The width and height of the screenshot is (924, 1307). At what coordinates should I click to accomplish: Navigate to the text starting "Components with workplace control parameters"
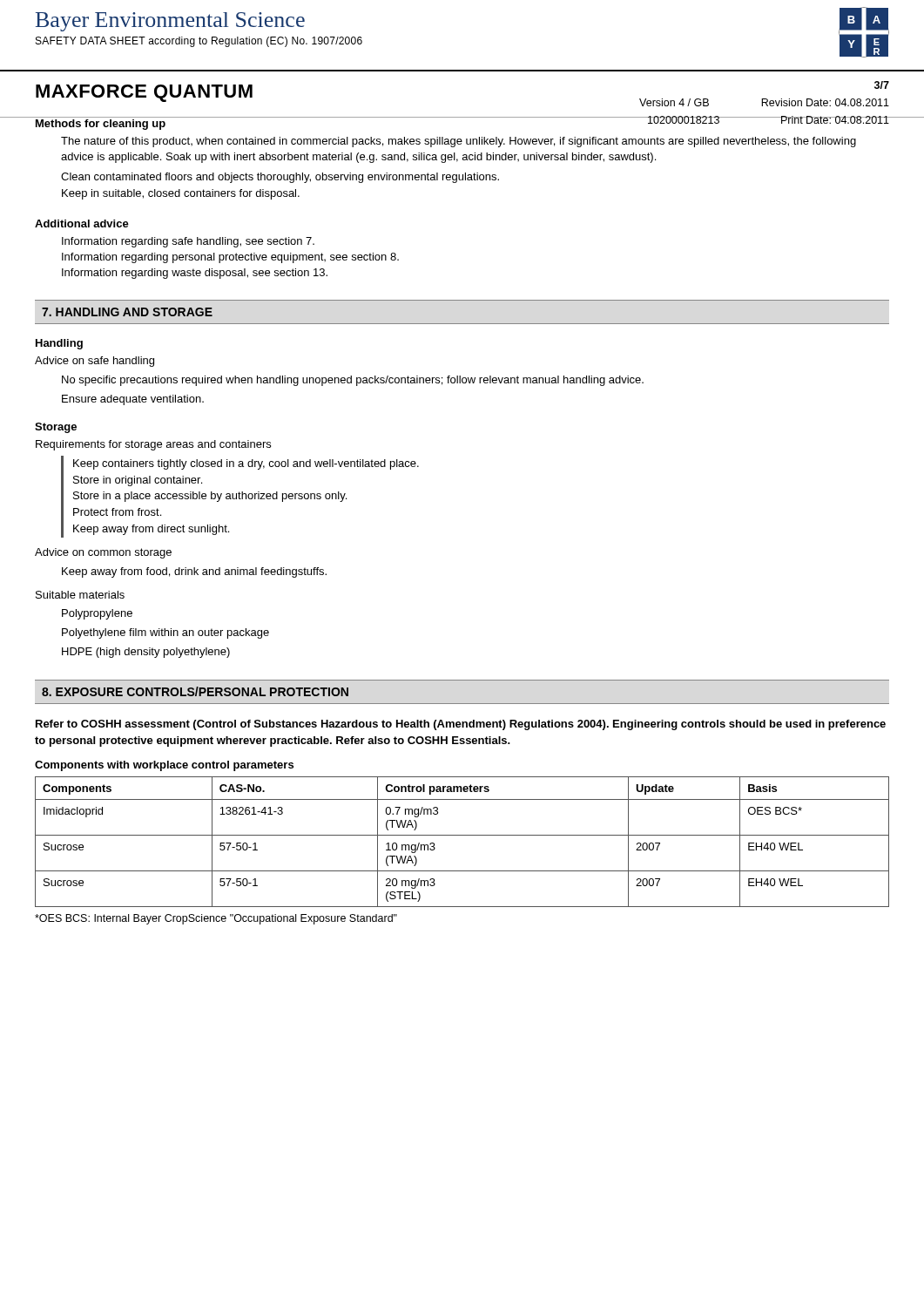click(x=164, y=764)
